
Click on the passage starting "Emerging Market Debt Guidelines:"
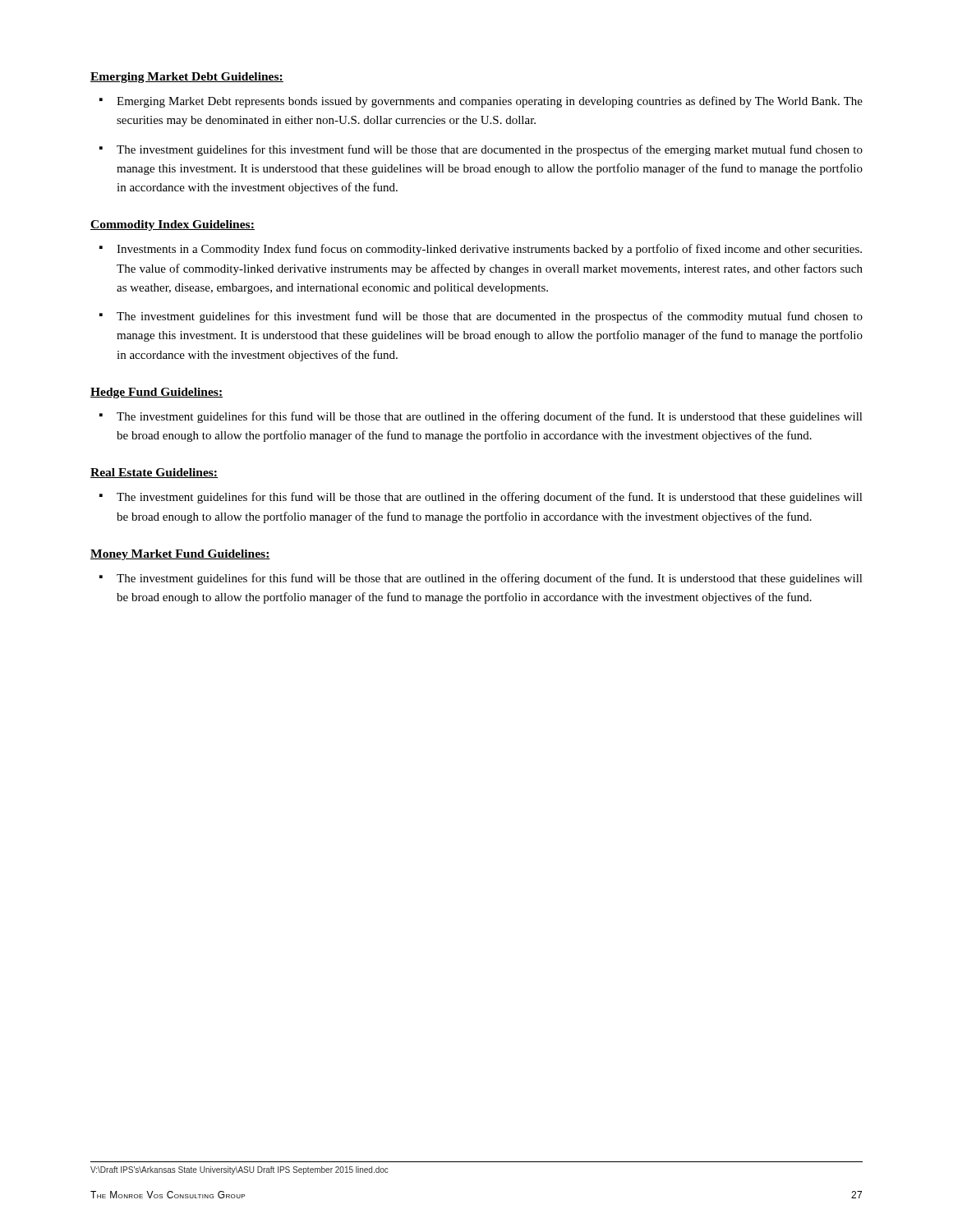click(x=187, y=76)
